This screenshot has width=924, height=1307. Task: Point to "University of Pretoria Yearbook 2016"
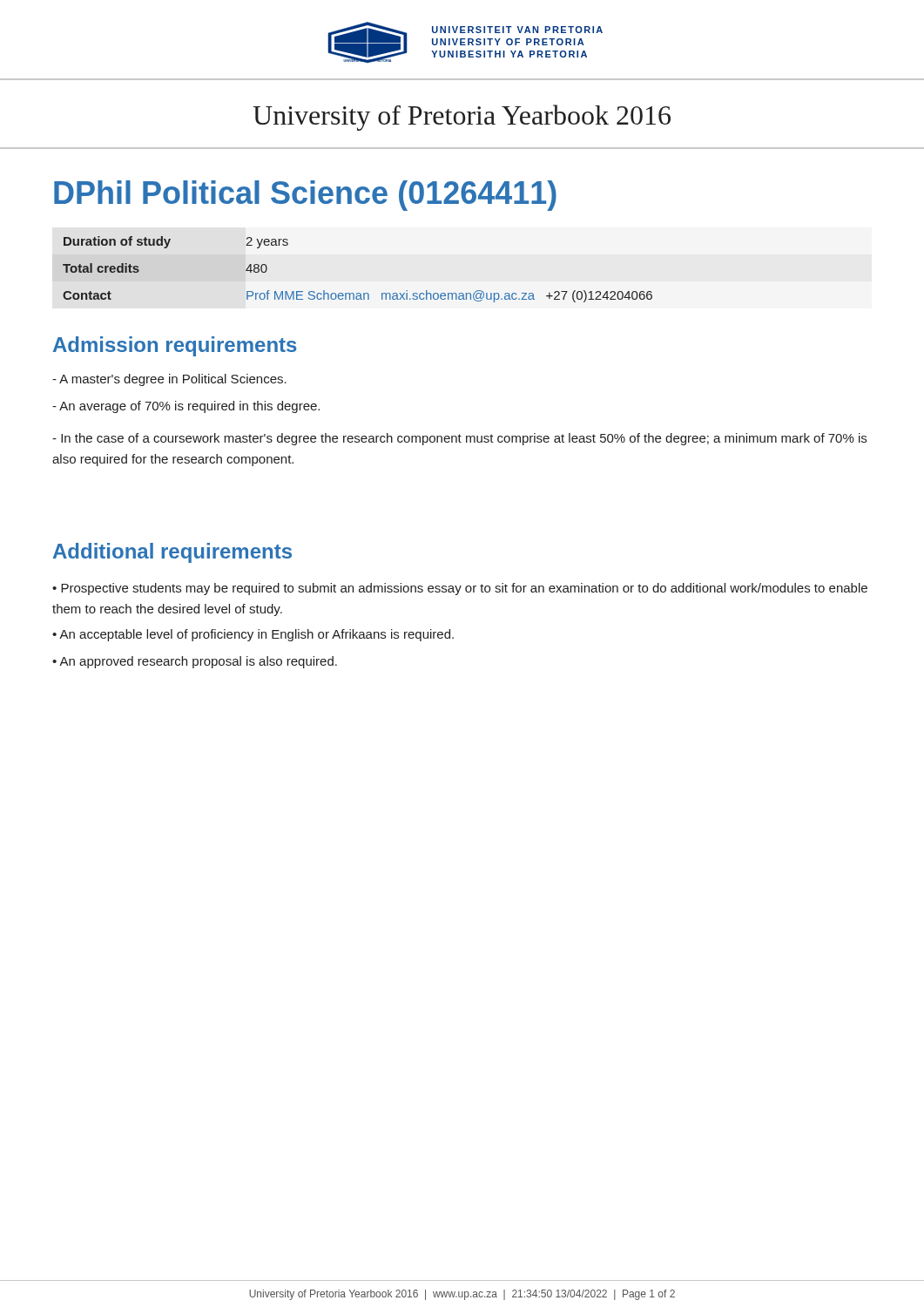pyautogui.click(x=462, y=115)
